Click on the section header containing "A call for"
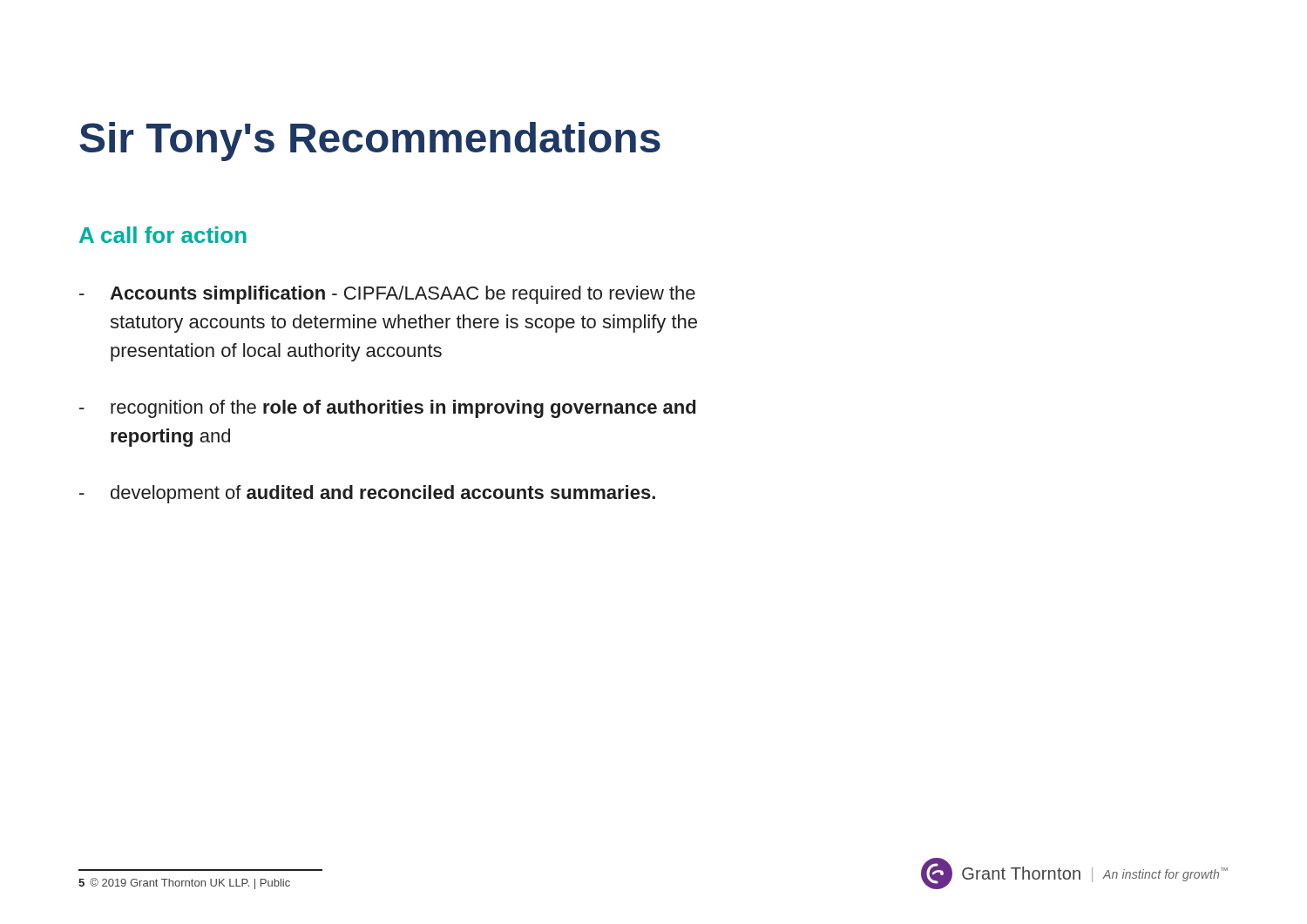This screenshot has width=1307, height=924. coord(163,236)
